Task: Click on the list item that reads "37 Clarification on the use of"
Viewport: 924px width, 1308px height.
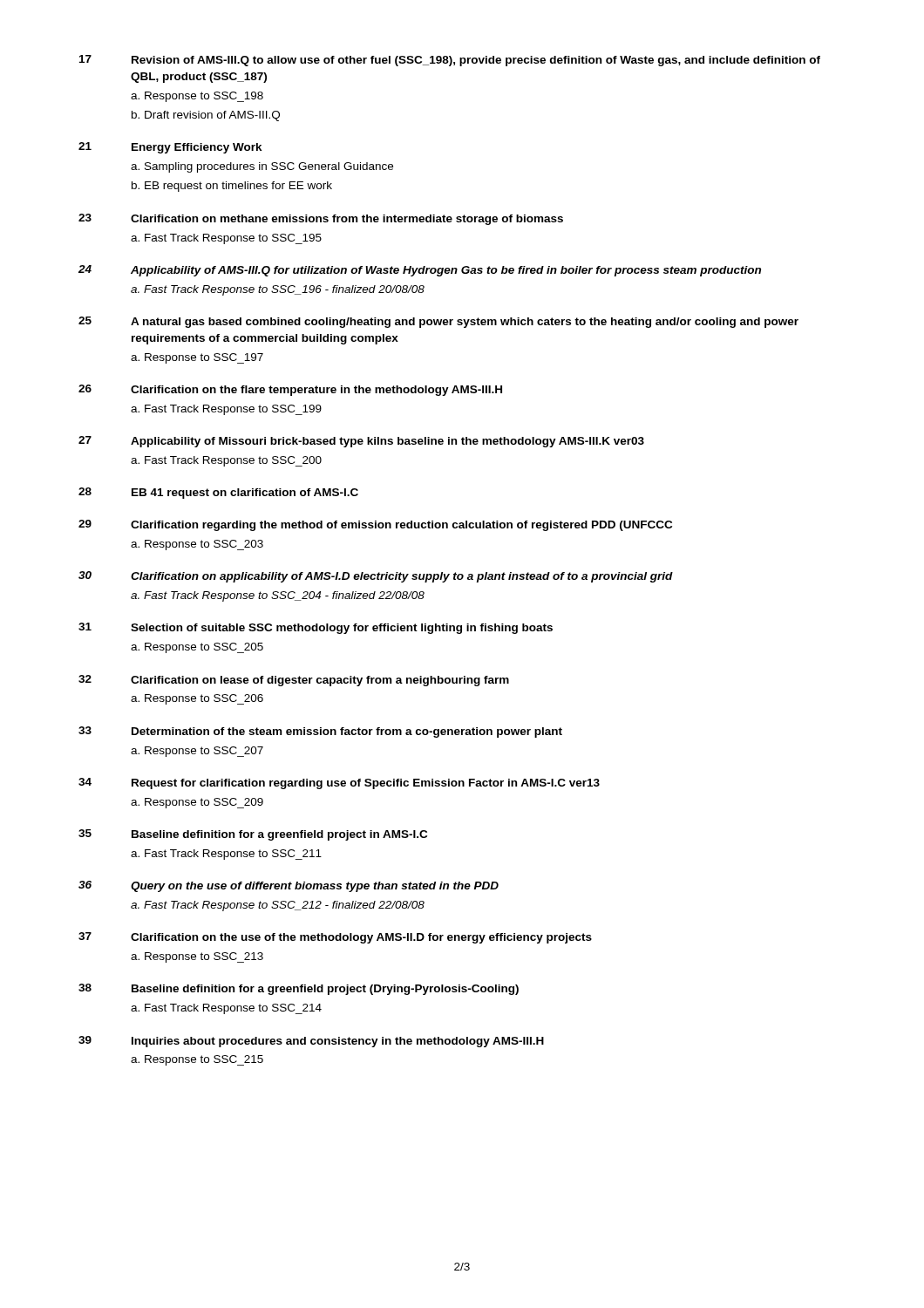Action: click(x=462, y=948)
